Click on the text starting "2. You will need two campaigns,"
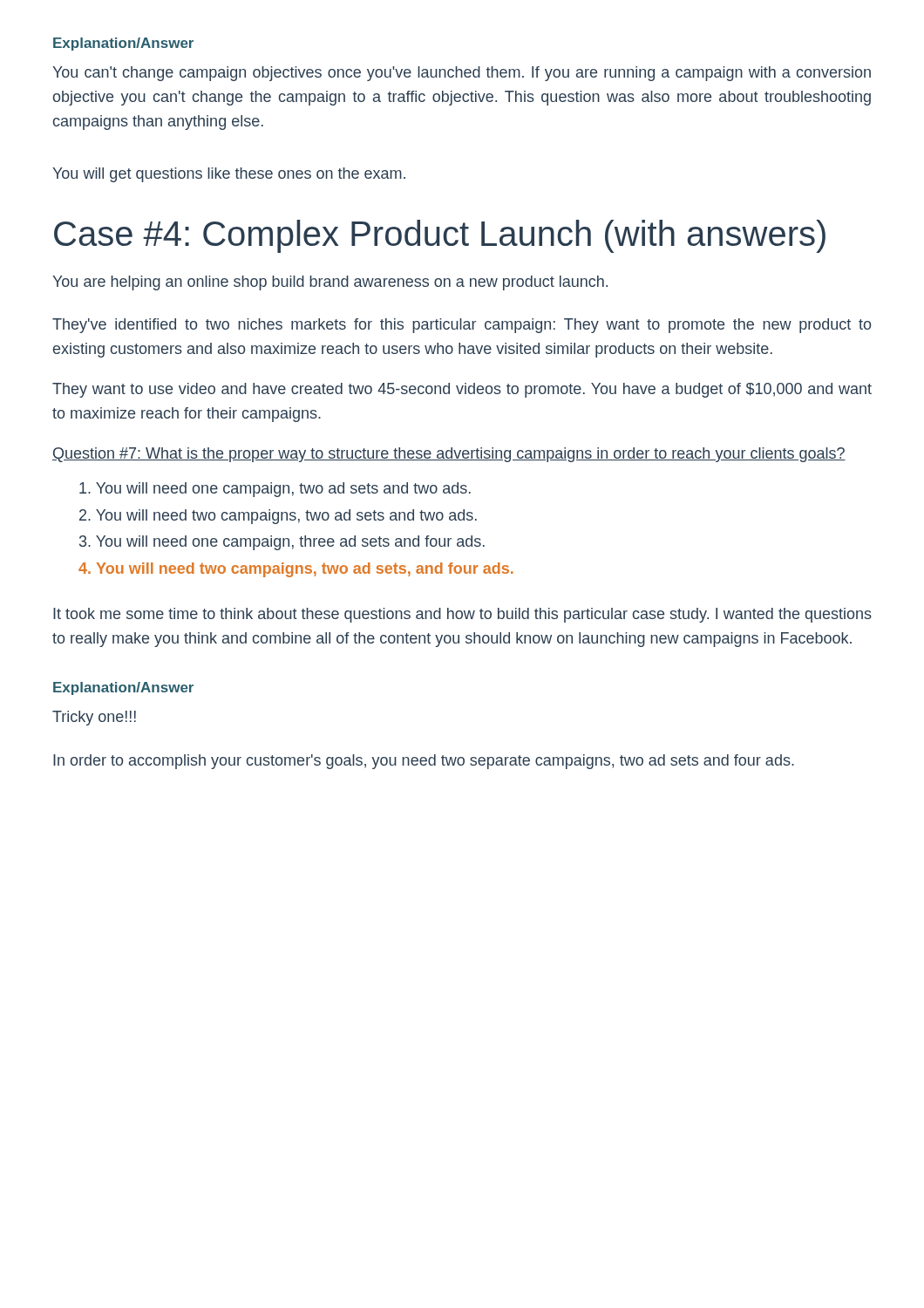 pos(278,515)
